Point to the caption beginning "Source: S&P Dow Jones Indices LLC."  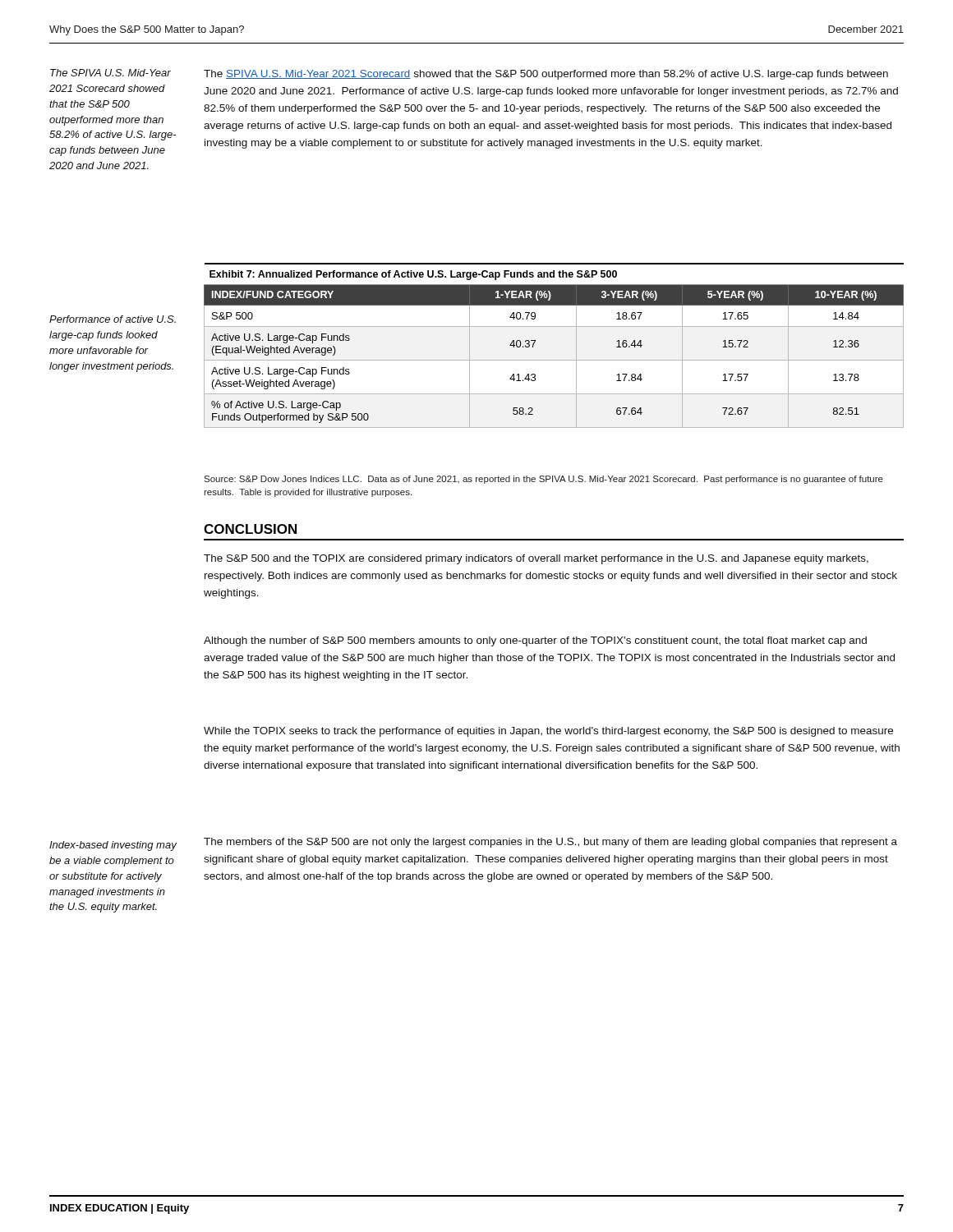[x=543, y=485]
